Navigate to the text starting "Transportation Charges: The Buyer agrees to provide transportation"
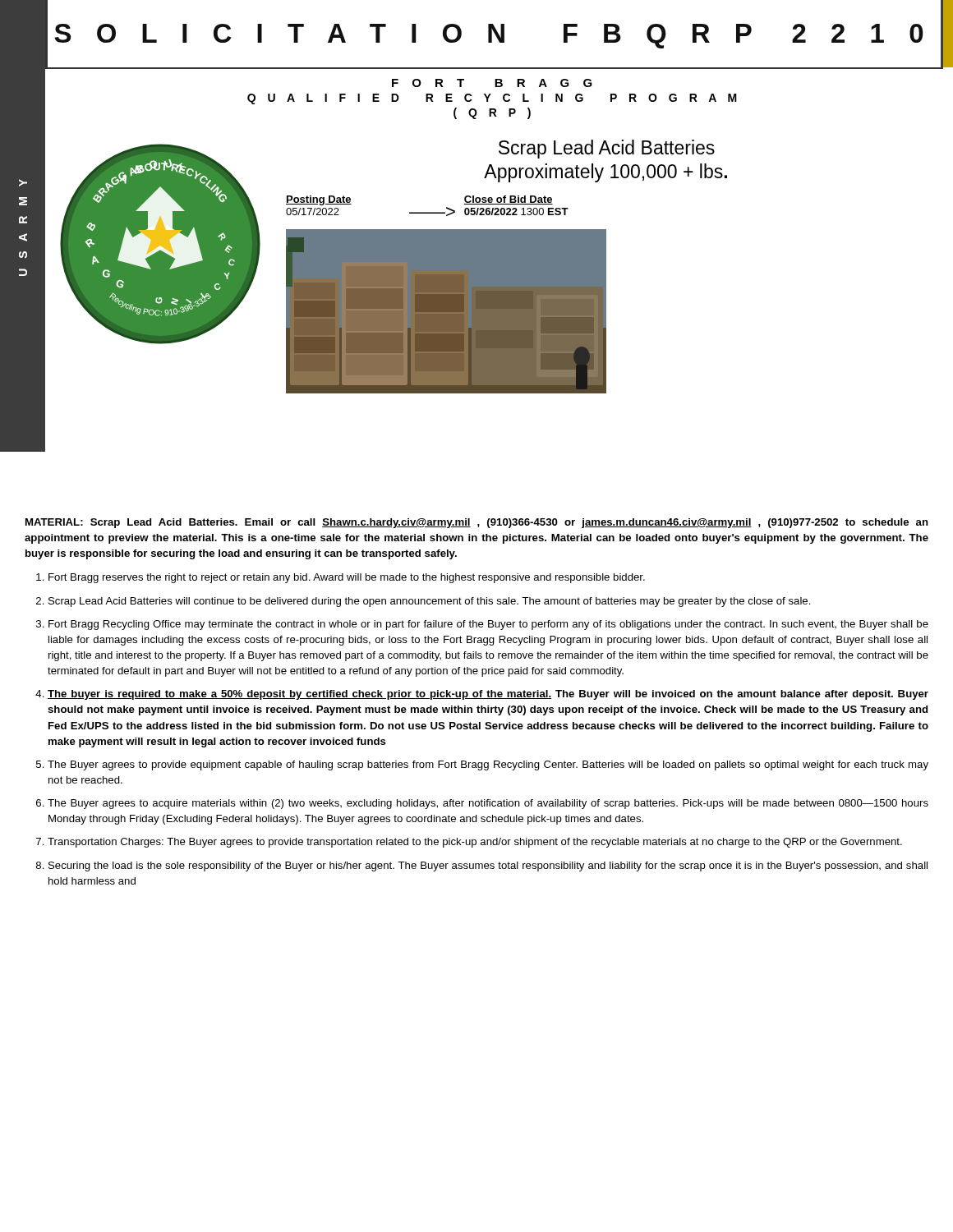The width and height of the screenshot is (953, 1232). click(475, 842)
